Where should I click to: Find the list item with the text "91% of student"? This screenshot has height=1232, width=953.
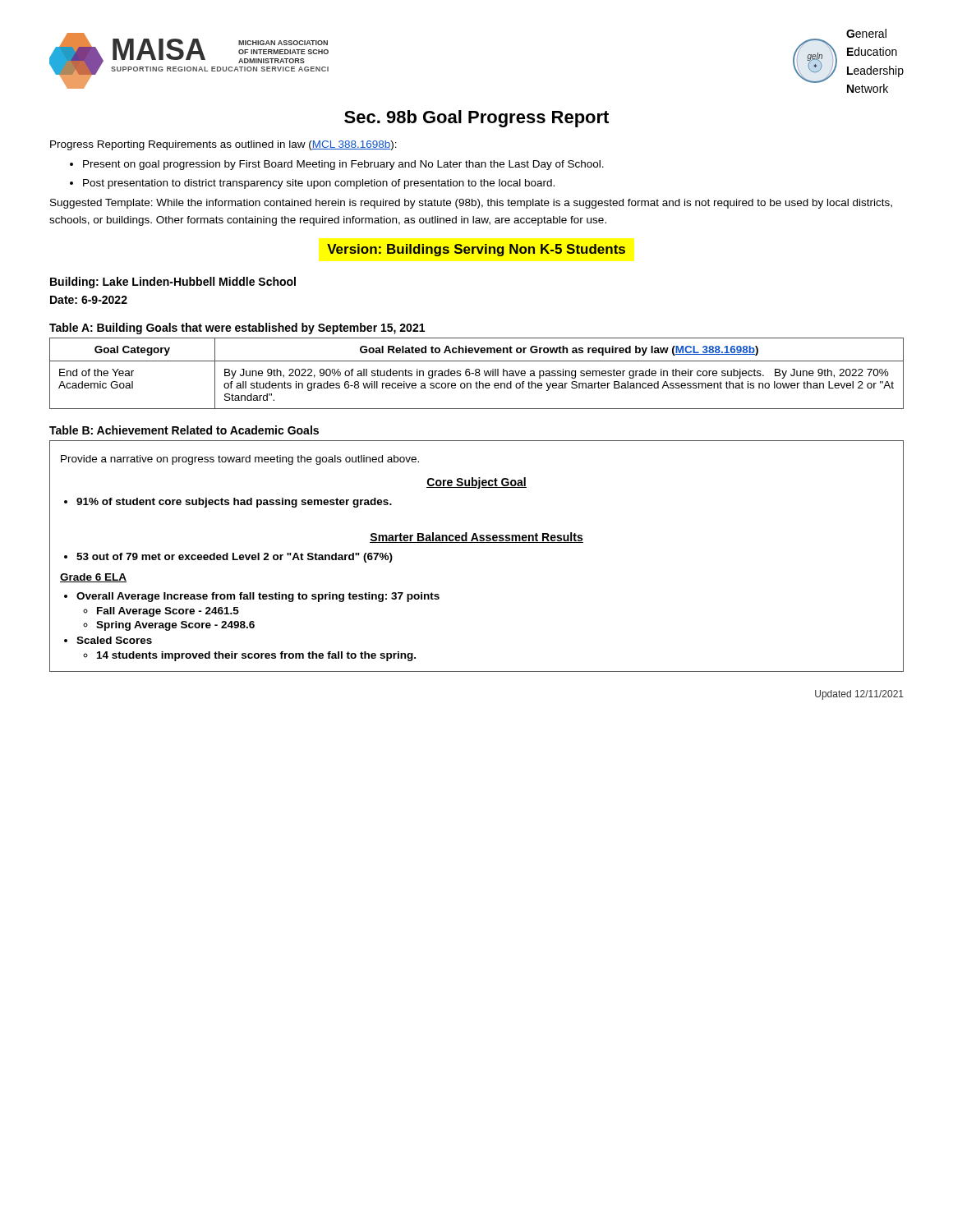(234, 501)
